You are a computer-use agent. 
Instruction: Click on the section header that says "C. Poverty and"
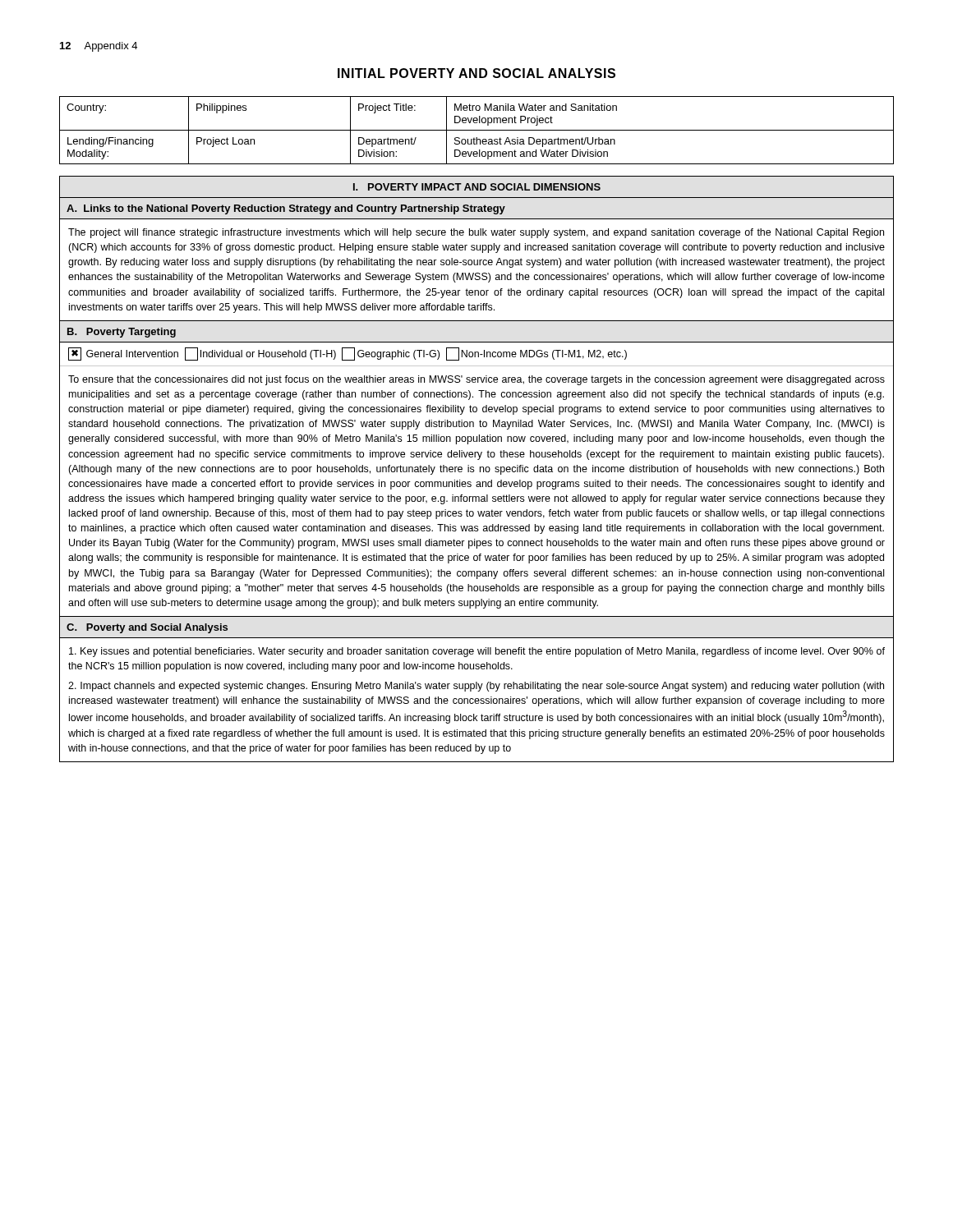point(147,627)
